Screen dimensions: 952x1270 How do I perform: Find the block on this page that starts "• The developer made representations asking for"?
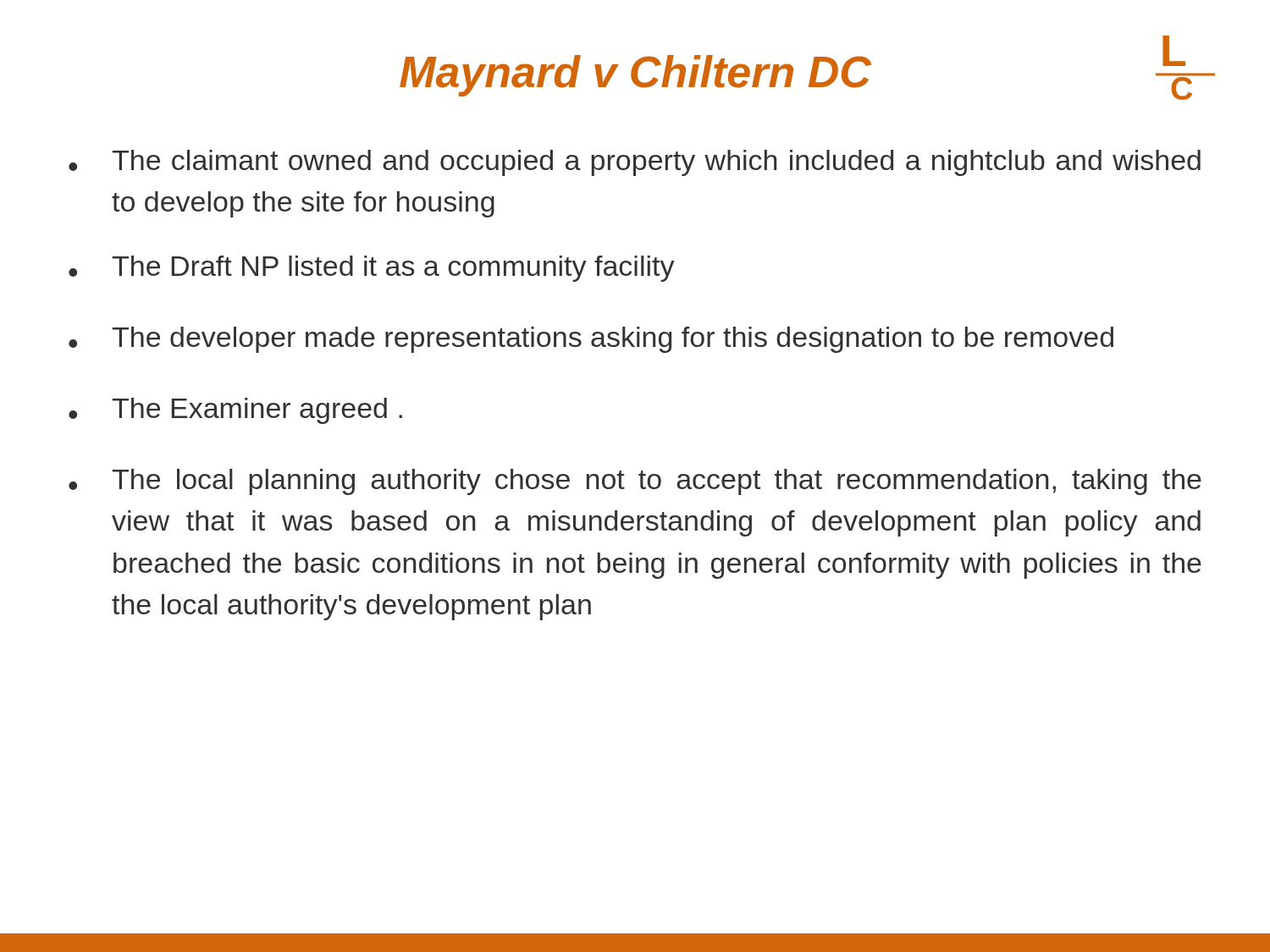pyautogui.click(x=635, y=341)
